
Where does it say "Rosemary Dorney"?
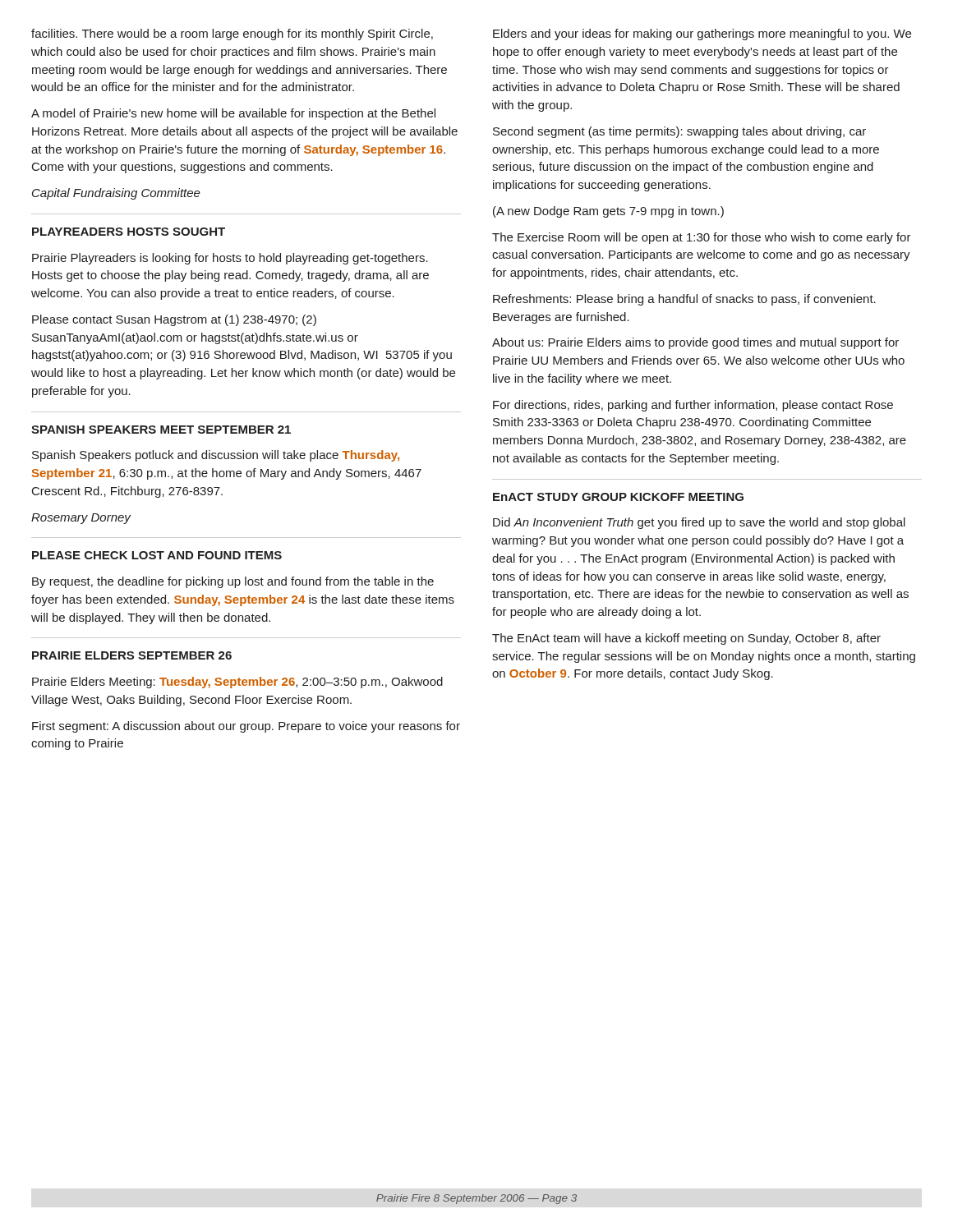click(x=81, y=519)
